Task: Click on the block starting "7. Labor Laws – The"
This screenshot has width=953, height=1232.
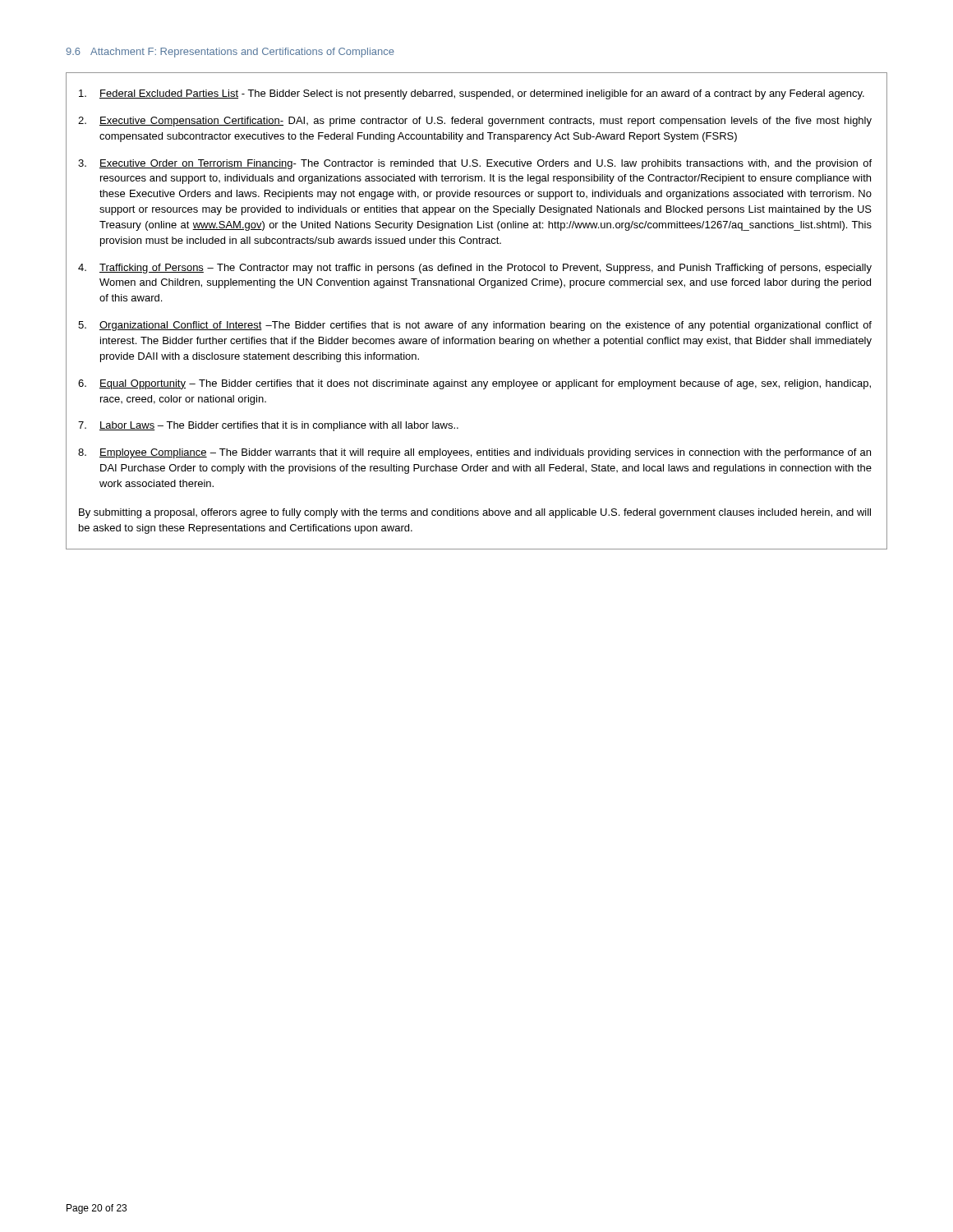Action: point(268,426)
